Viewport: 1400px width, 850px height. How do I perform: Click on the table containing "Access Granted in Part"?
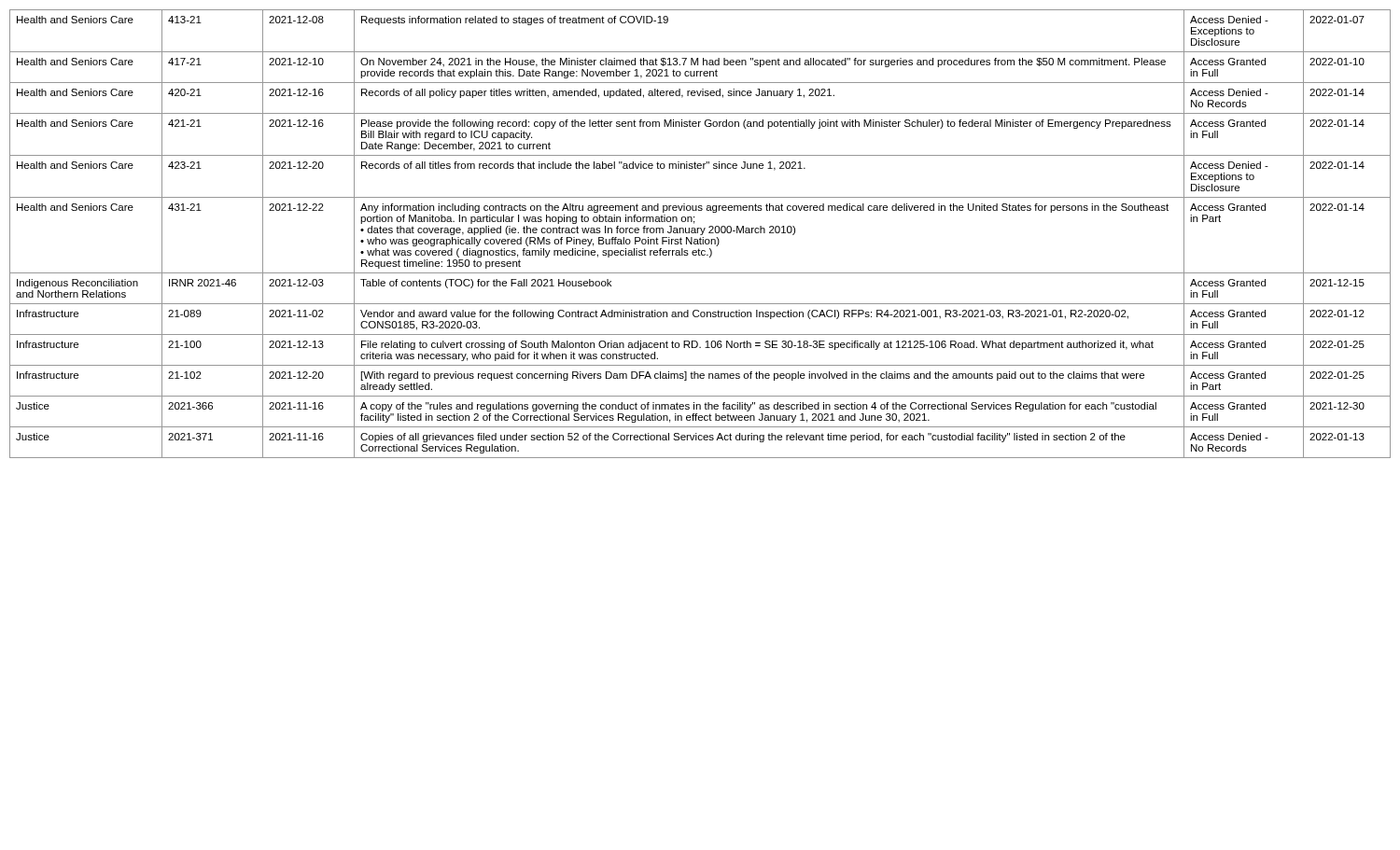700,234
